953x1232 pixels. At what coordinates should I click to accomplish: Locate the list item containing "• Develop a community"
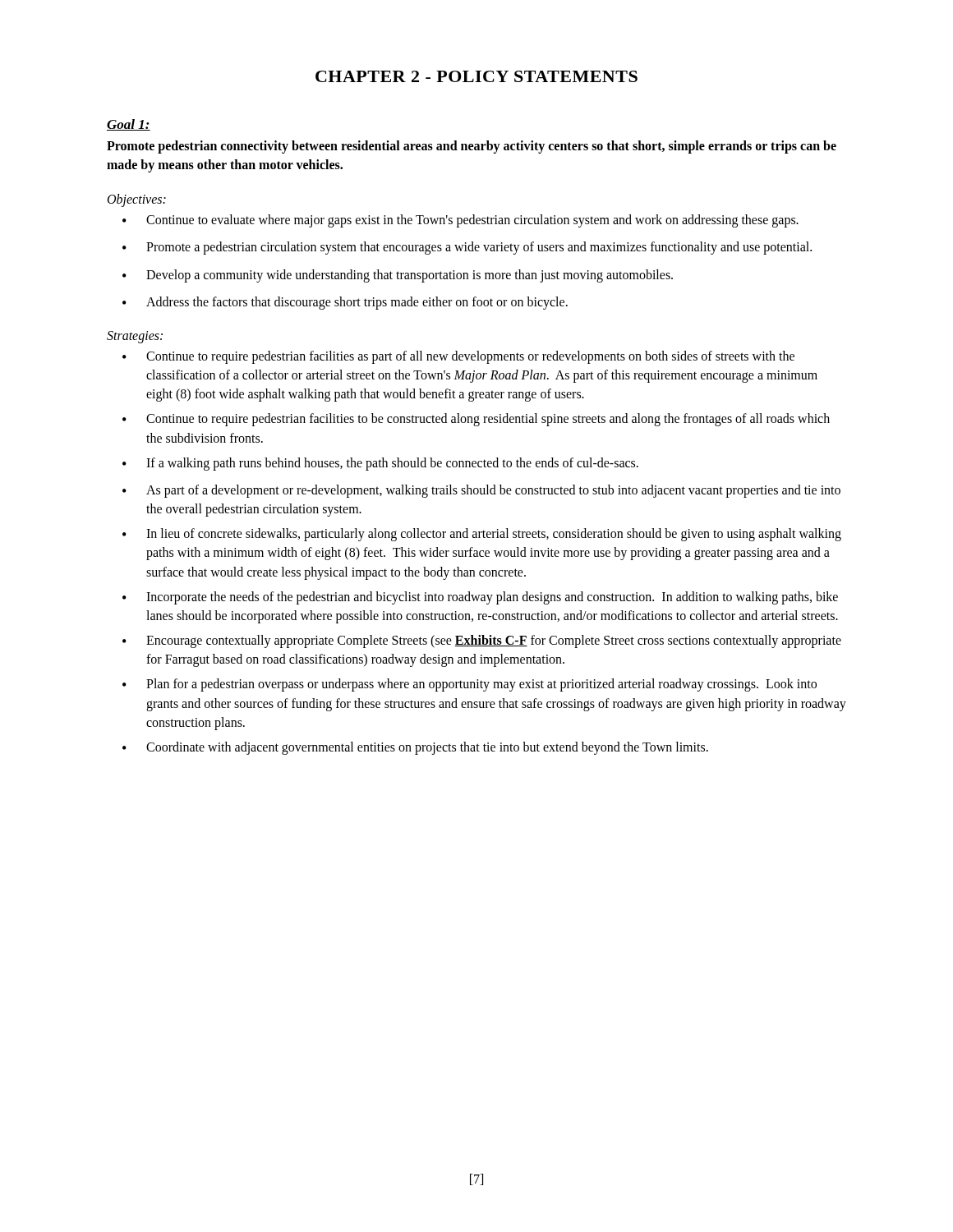(484, 276)
